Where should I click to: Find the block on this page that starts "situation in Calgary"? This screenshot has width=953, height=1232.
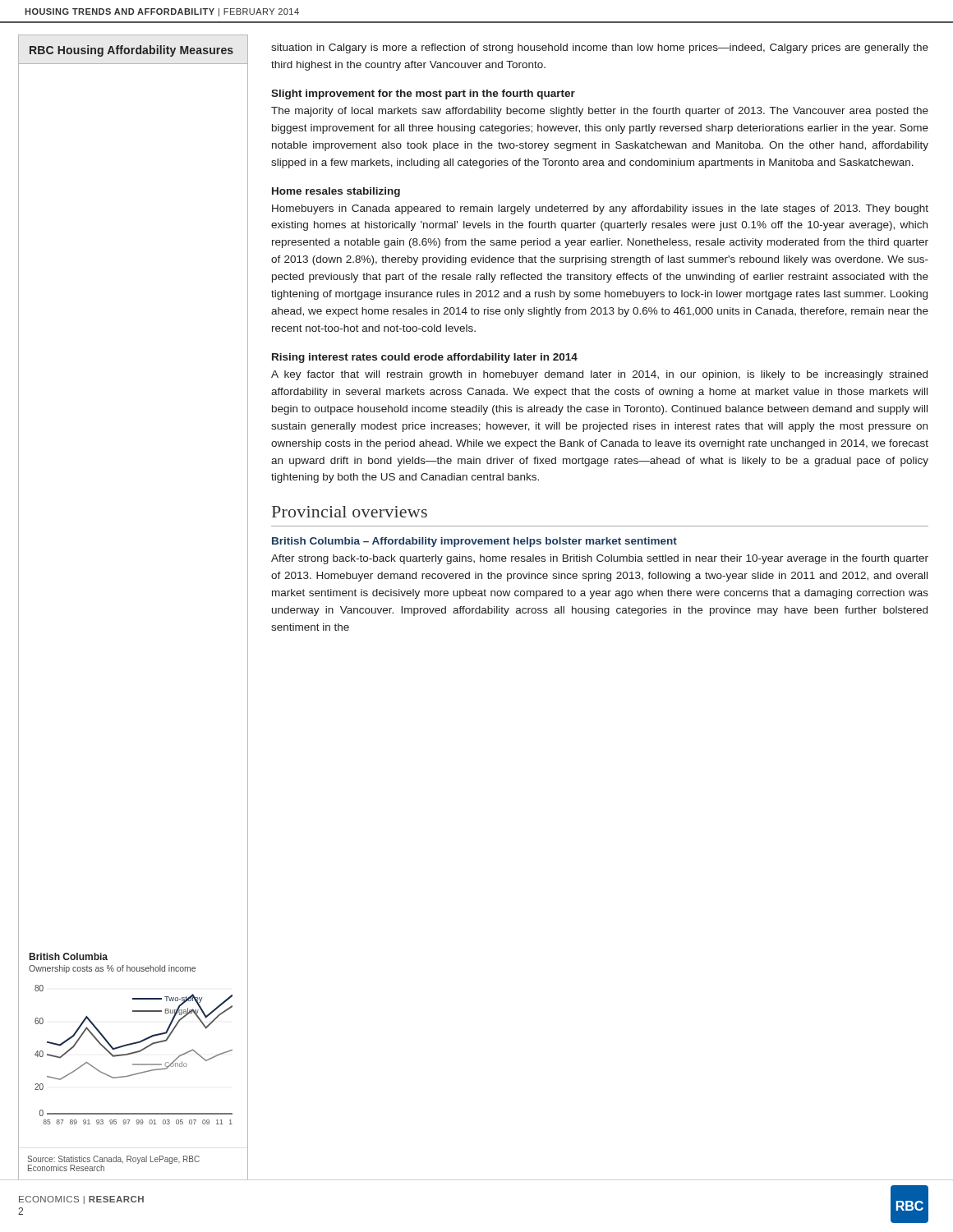coord(600,56)
